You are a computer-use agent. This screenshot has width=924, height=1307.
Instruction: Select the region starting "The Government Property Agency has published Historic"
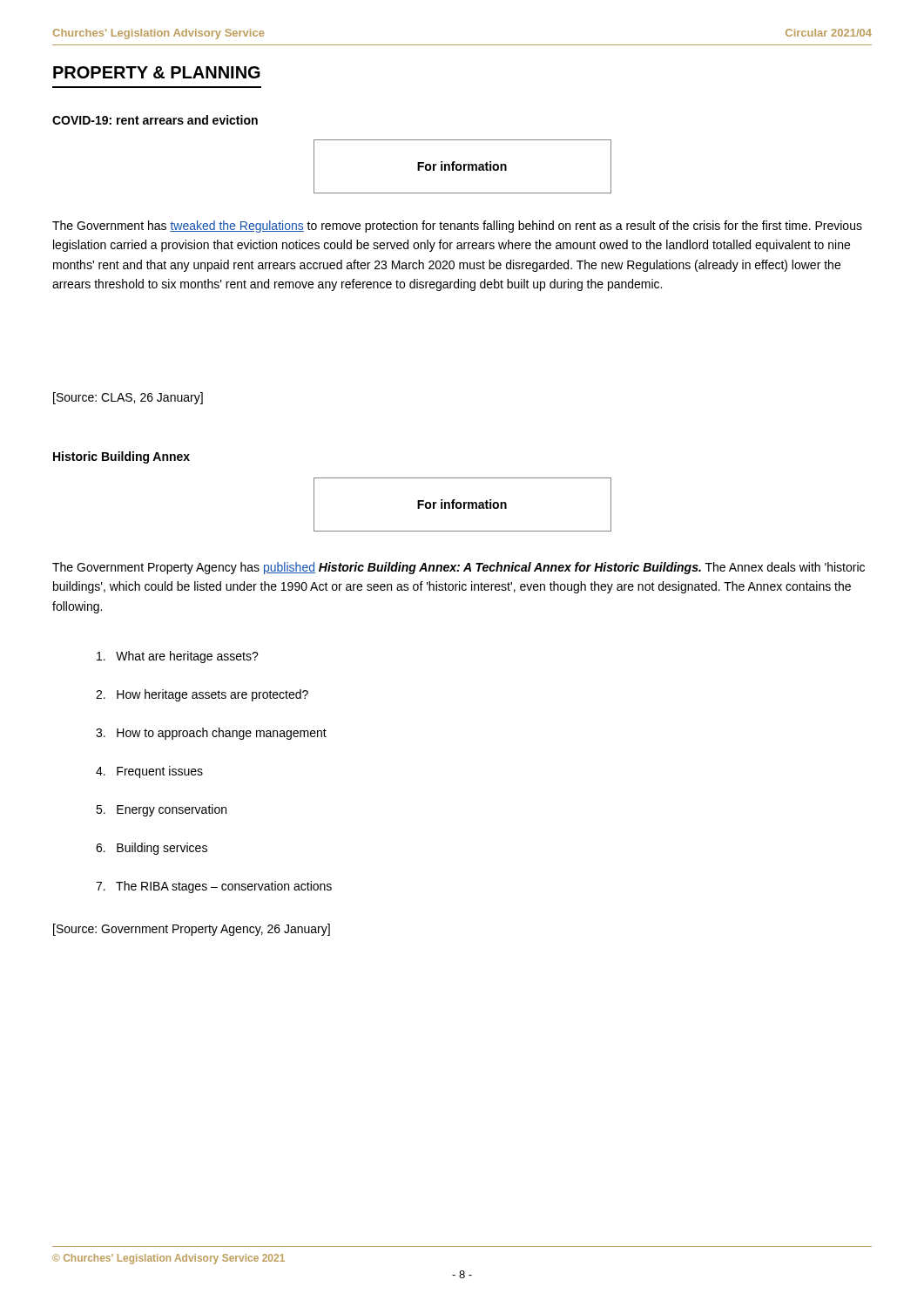coord(459,587)
